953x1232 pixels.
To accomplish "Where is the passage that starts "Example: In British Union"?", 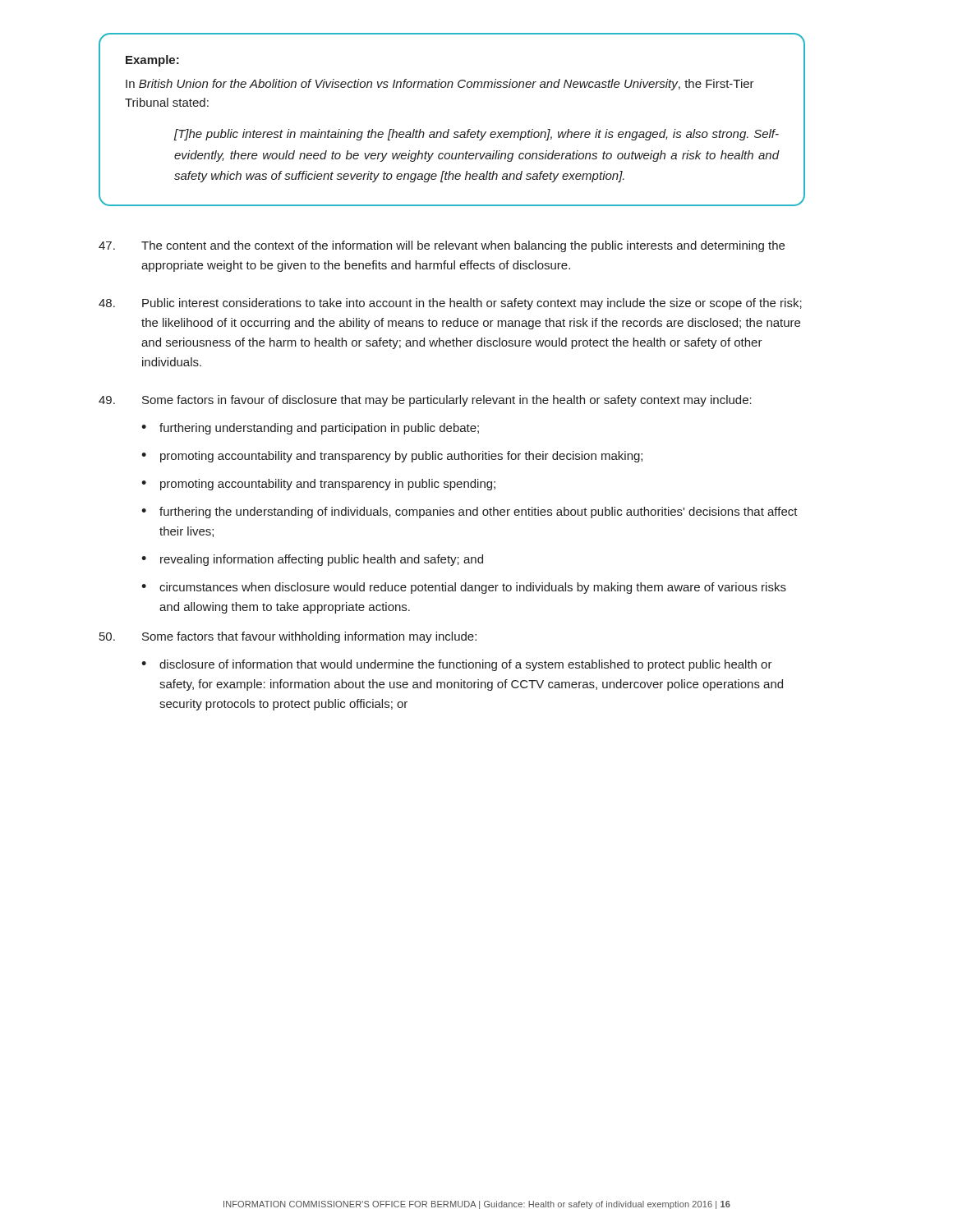I will click(x=452, y=119).
